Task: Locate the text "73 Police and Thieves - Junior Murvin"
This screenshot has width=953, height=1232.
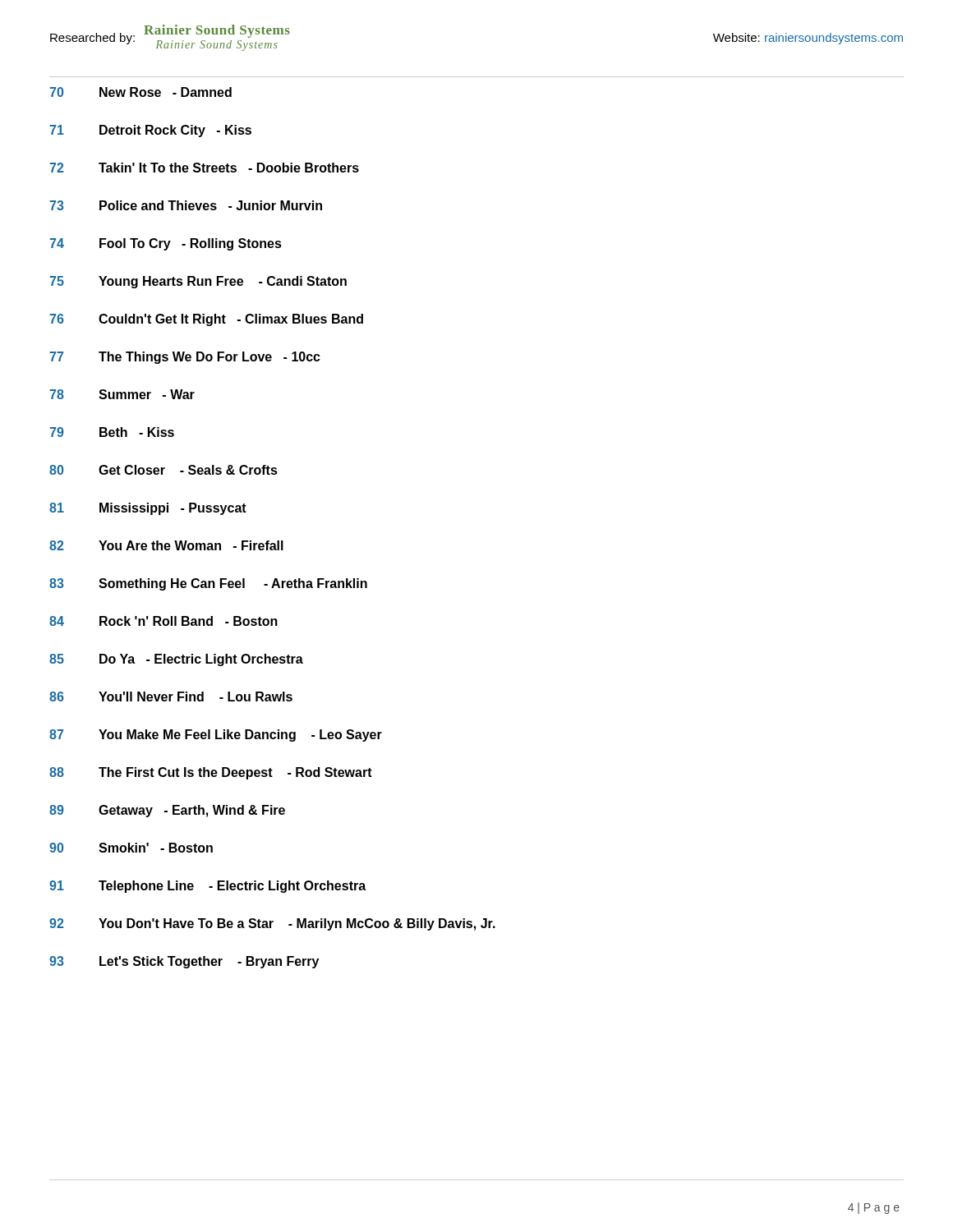Action: pos(186,206)
